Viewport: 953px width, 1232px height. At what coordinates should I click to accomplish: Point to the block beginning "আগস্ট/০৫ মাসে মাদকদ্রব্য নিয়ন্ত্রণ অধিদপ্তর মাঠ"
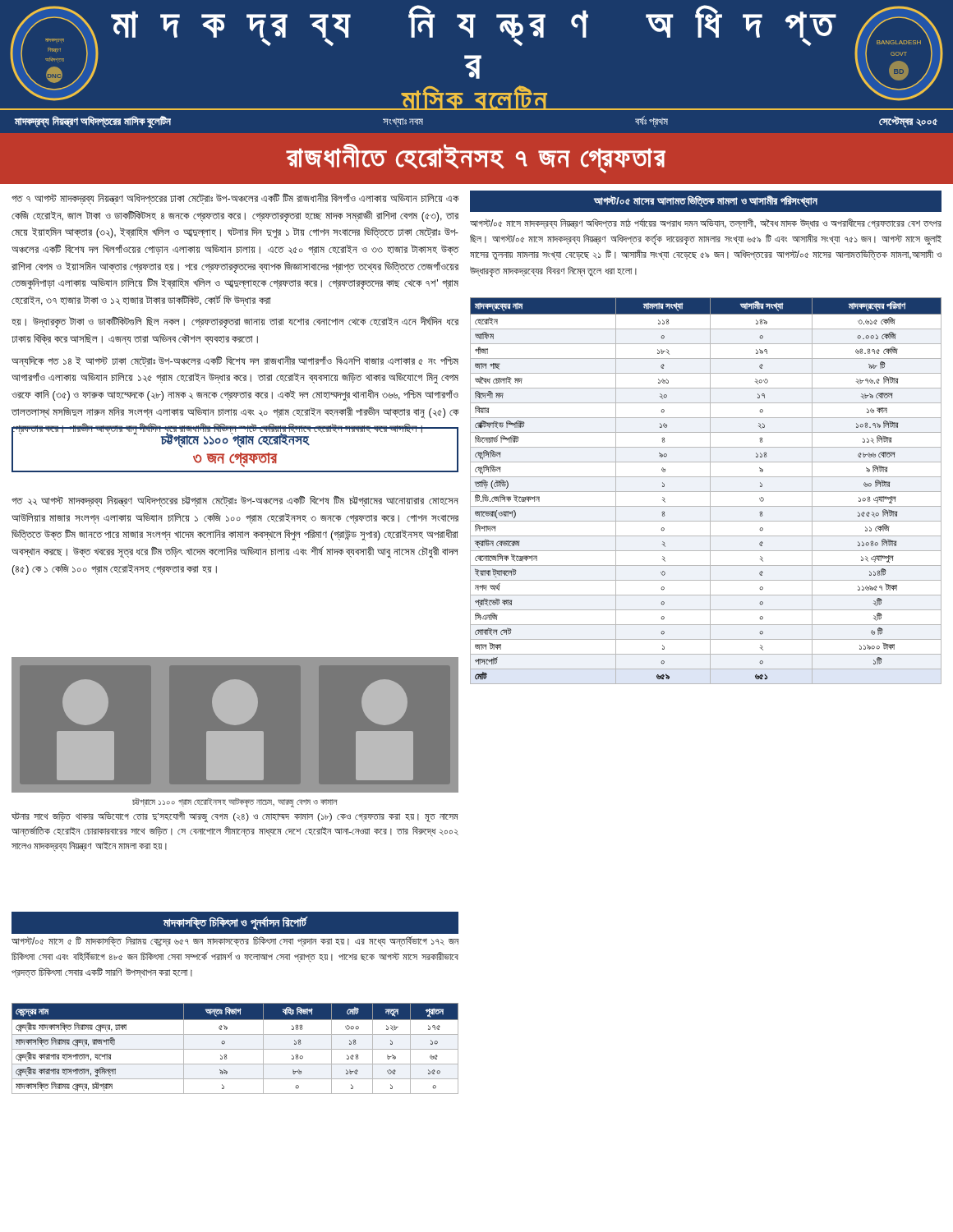[x=706, y=248]
